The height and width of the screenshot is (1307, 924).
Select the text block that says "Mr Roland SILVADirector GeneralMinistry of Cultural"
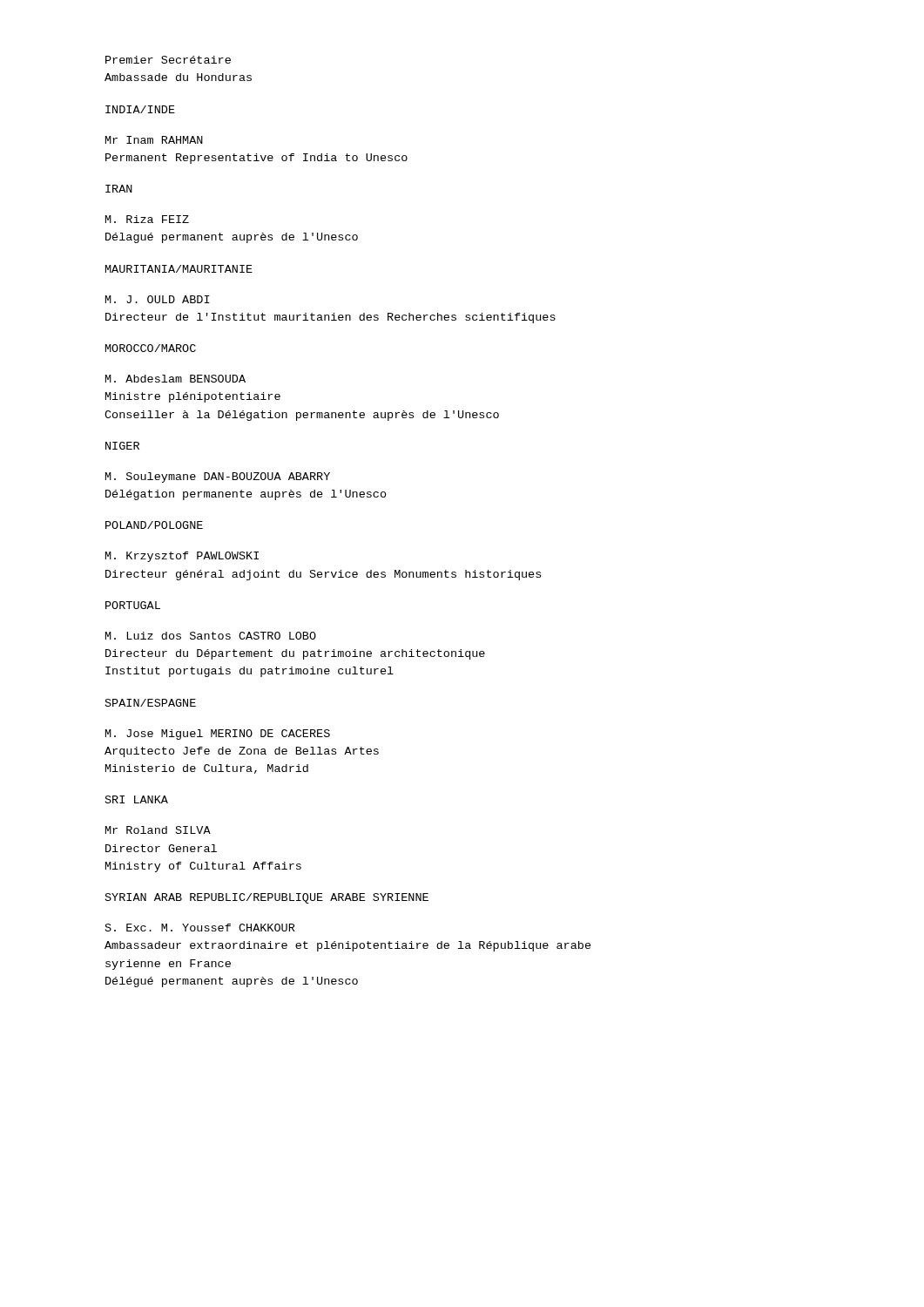(x=158, y=830)
